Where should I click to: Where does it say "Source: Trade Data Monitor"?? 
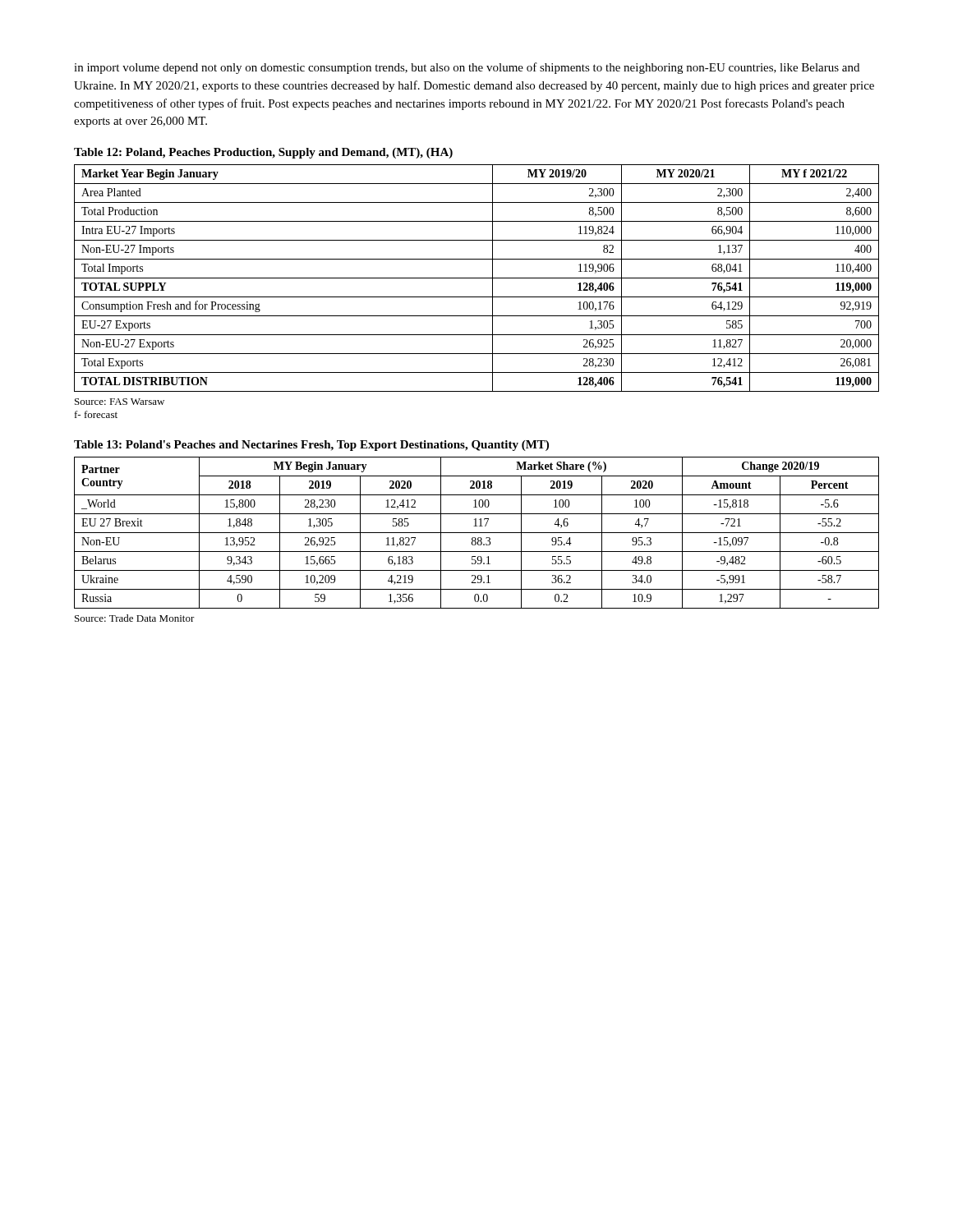[134, 618]
